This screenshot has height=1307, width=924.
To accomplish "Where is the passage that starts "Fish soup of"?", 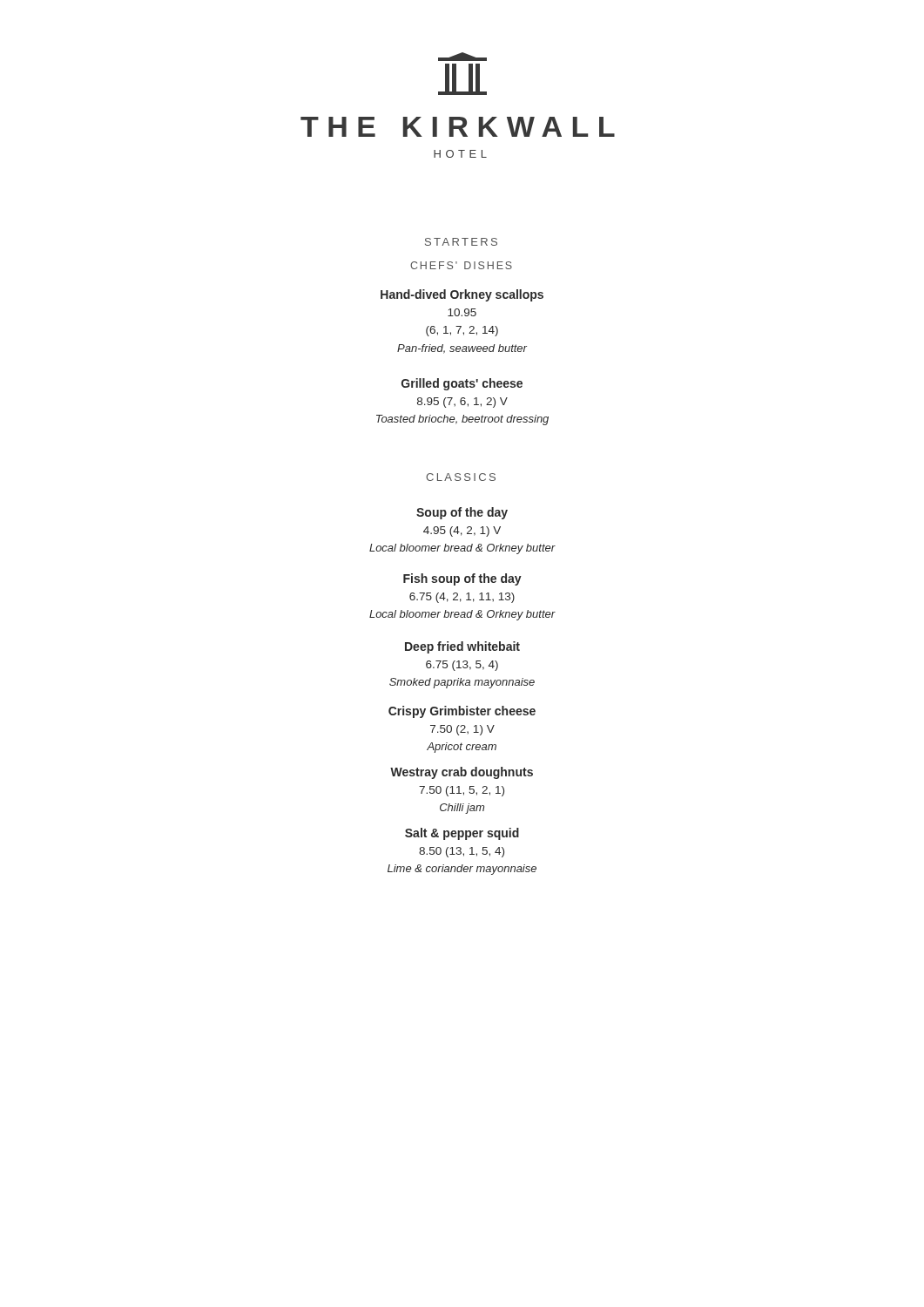I will [462, 596].
